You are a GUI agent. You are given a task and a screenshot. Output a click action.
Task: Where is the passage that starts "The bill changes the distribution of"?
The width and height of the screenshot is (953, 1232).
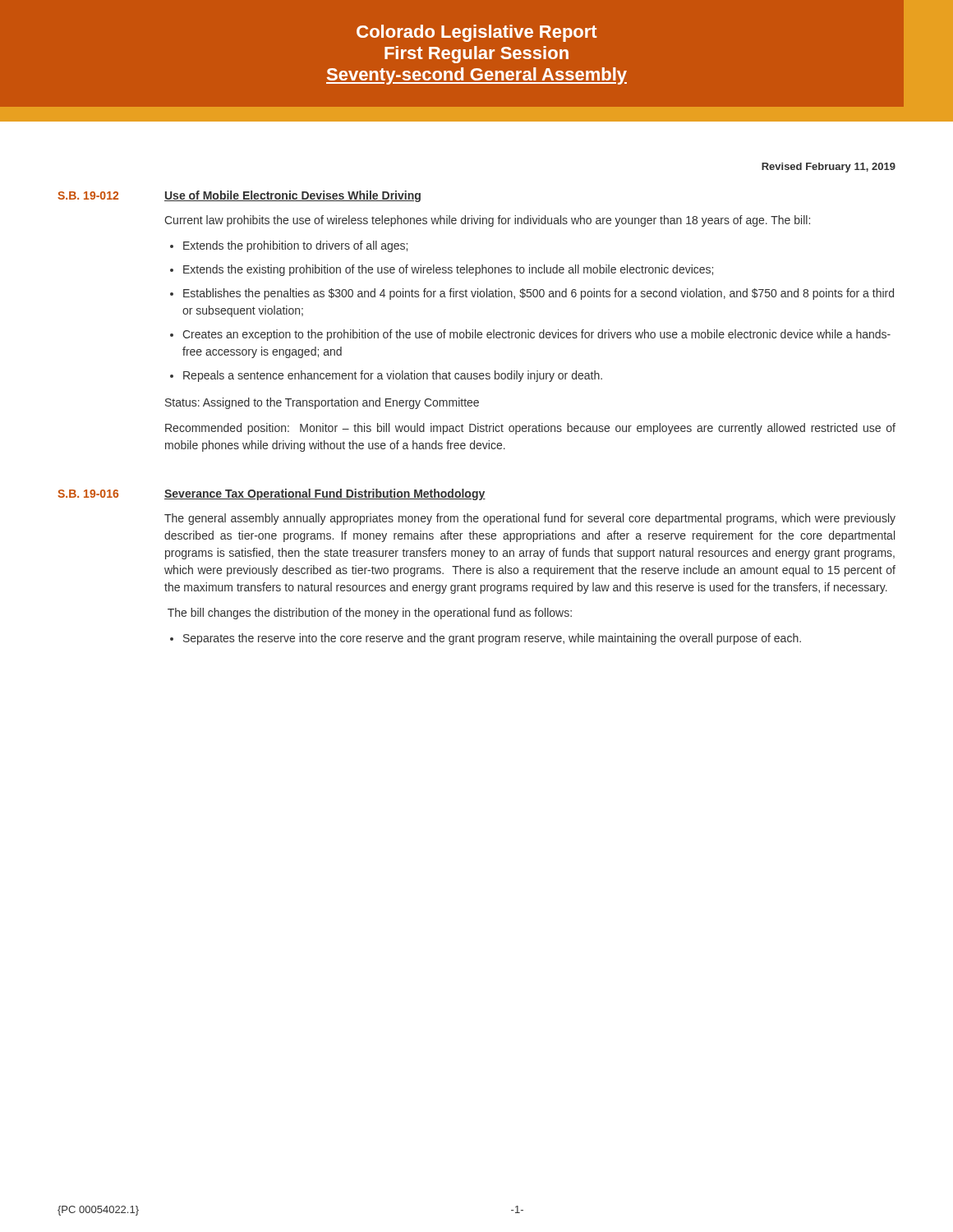tap(530, 613)
